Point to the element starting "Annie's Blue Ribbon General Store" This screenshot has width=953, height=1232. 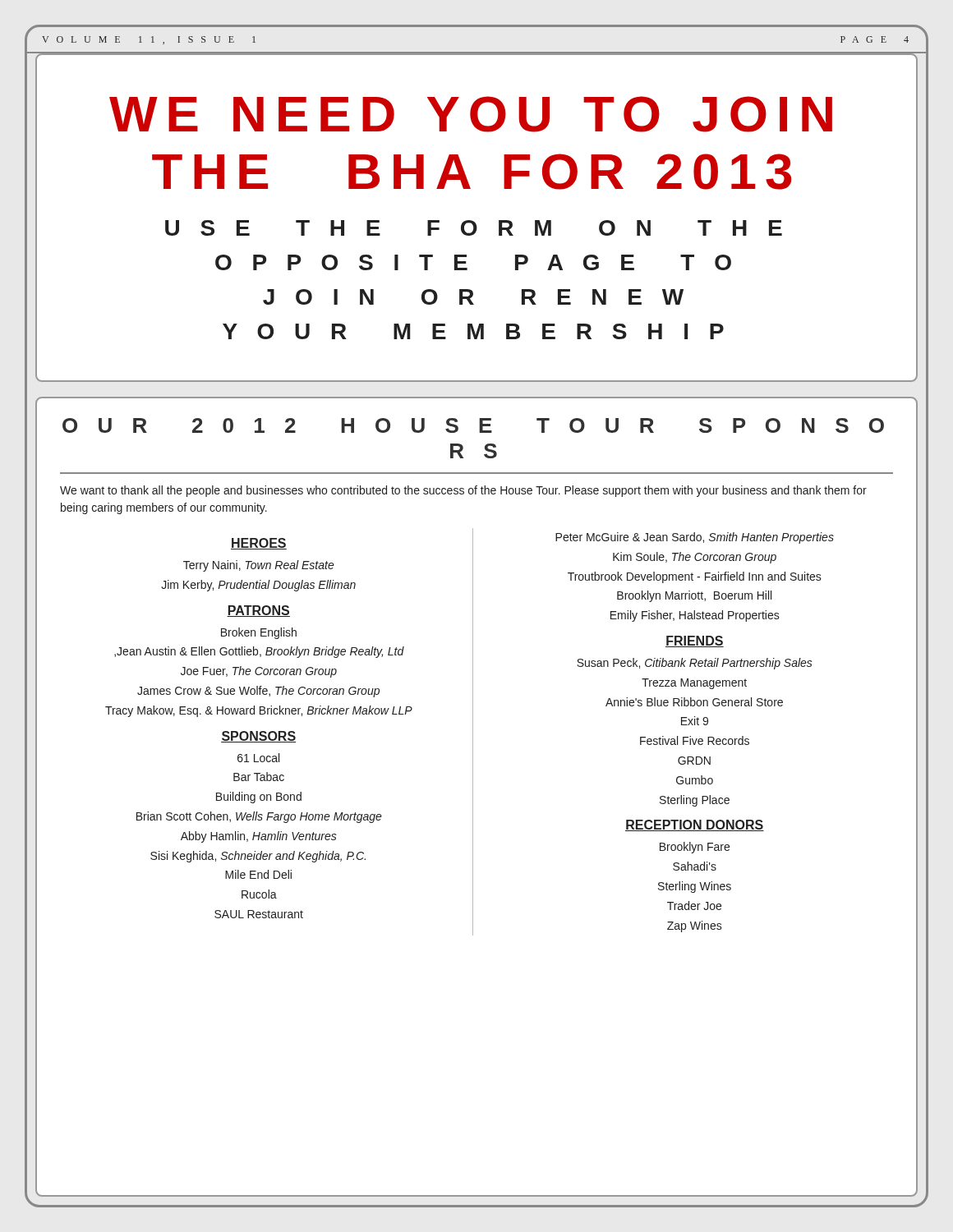point(694,702)
